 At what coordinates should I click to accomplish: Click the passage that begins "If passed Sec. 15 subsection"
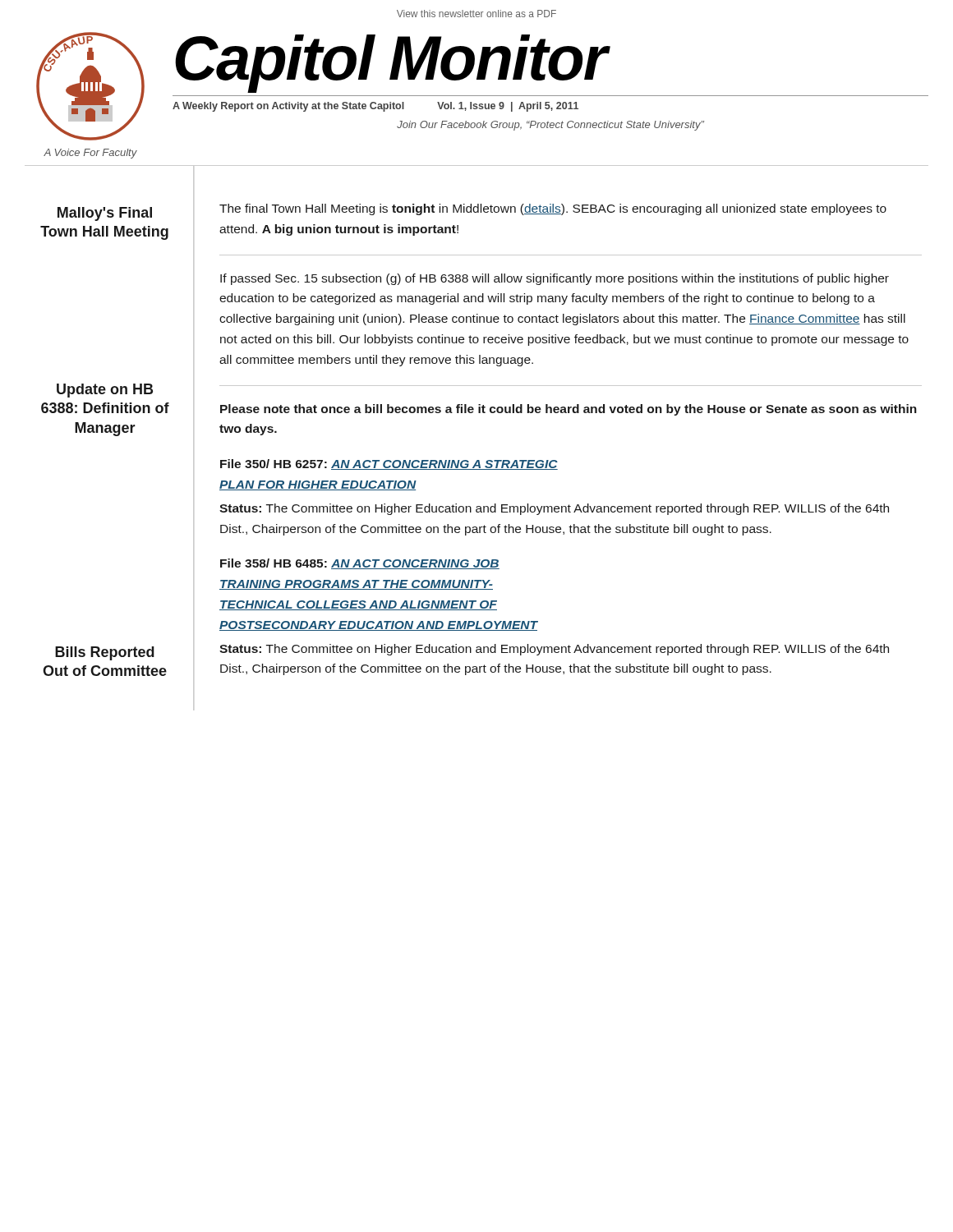click(564, 318)
